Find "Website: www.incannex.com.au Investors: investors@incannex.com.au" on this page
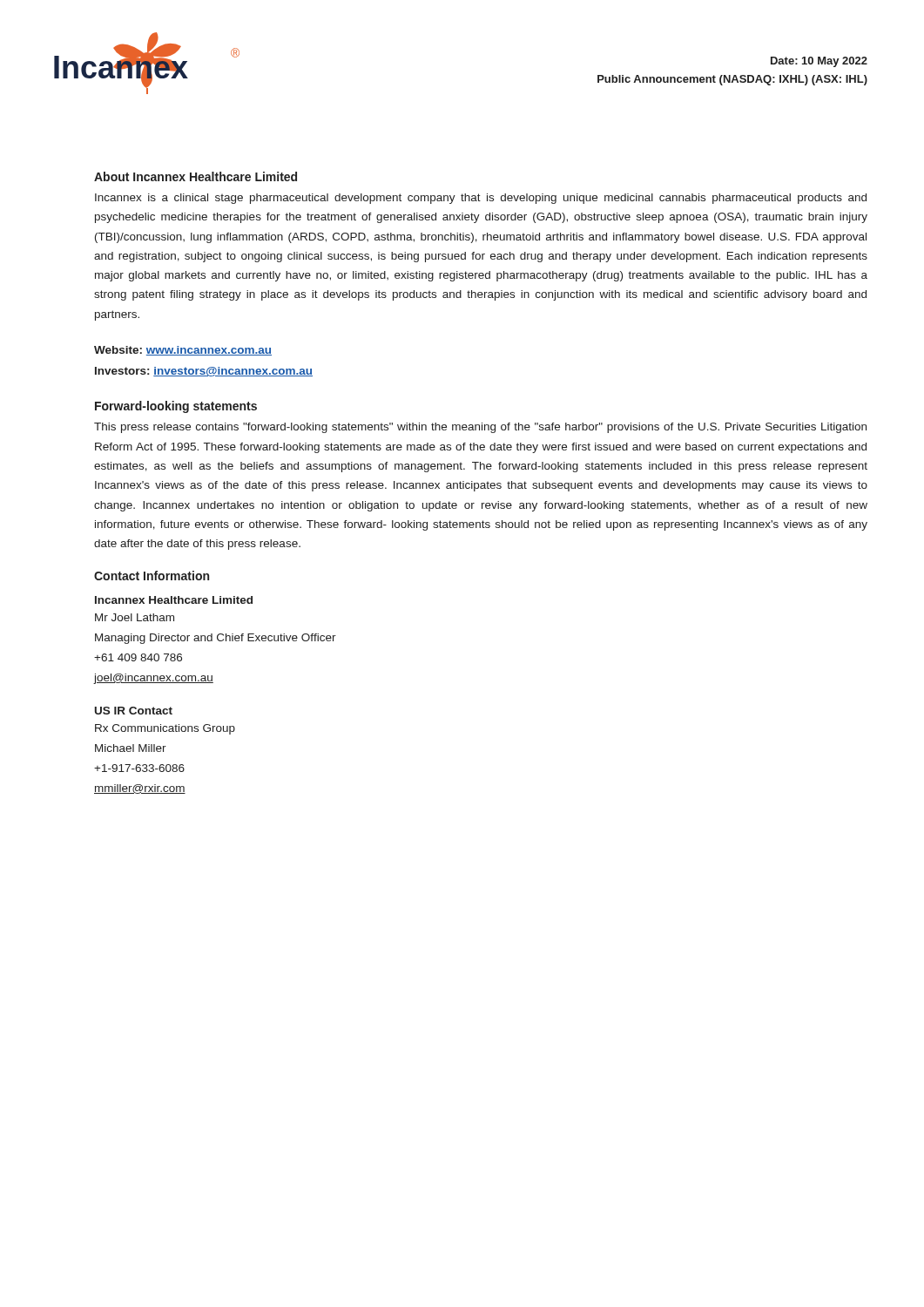This screenshot has height=1307, width=924. (203, 360)
